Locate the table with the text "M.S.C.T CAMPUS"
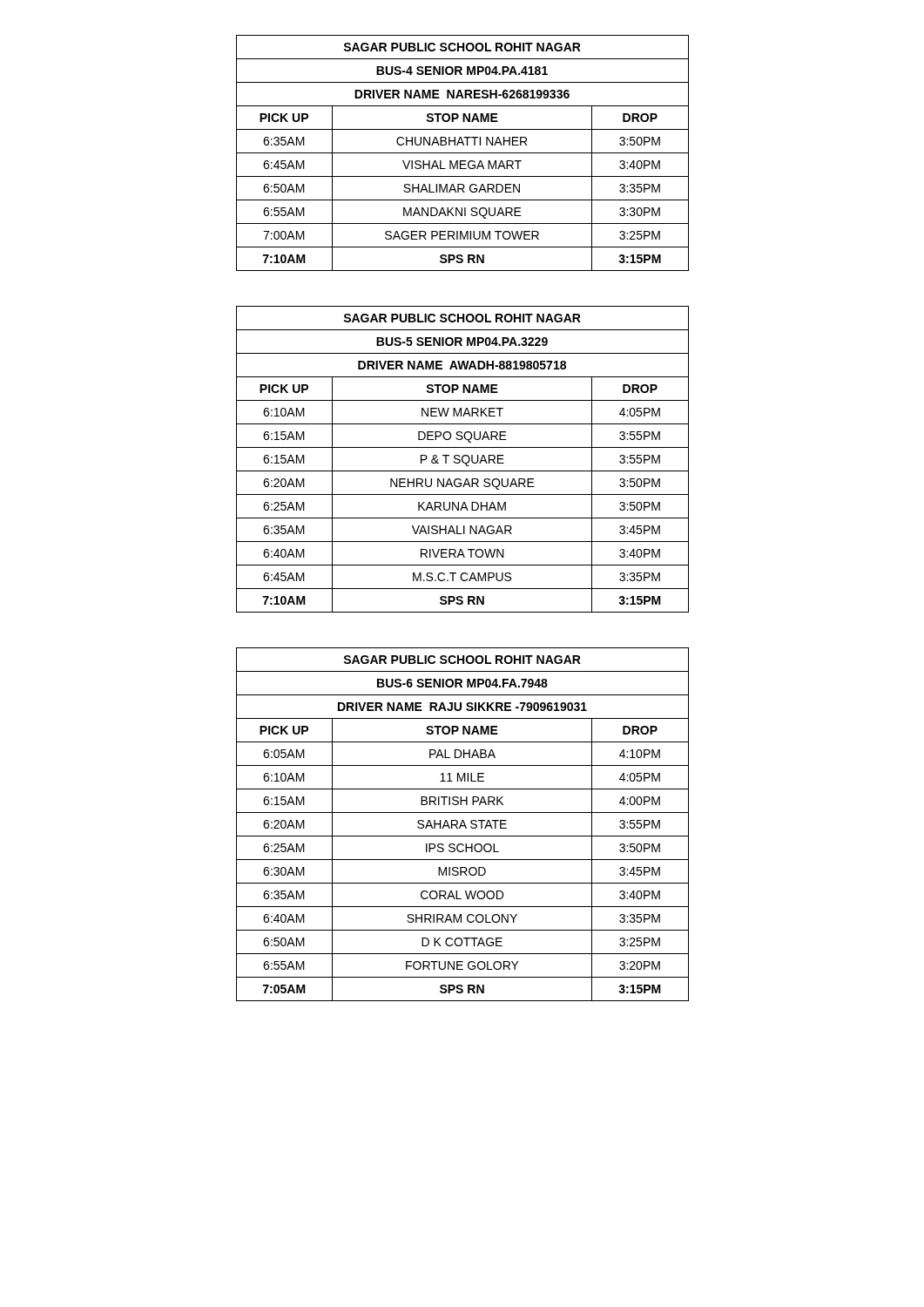The width and height of the screenshot is (924, 1307). coord(462,459)
